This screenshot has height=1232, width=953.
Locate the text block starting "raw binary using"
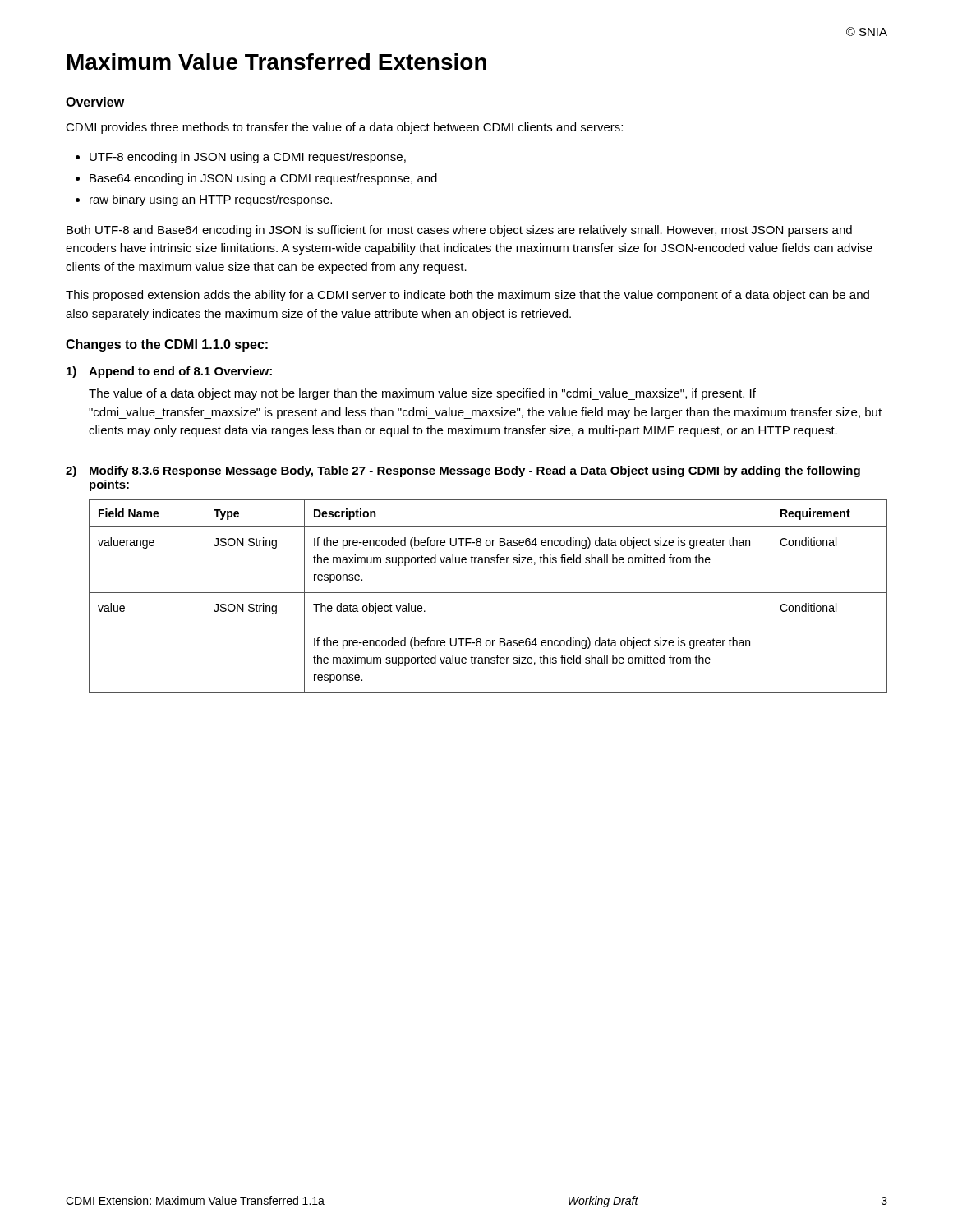tap(211, 199)
